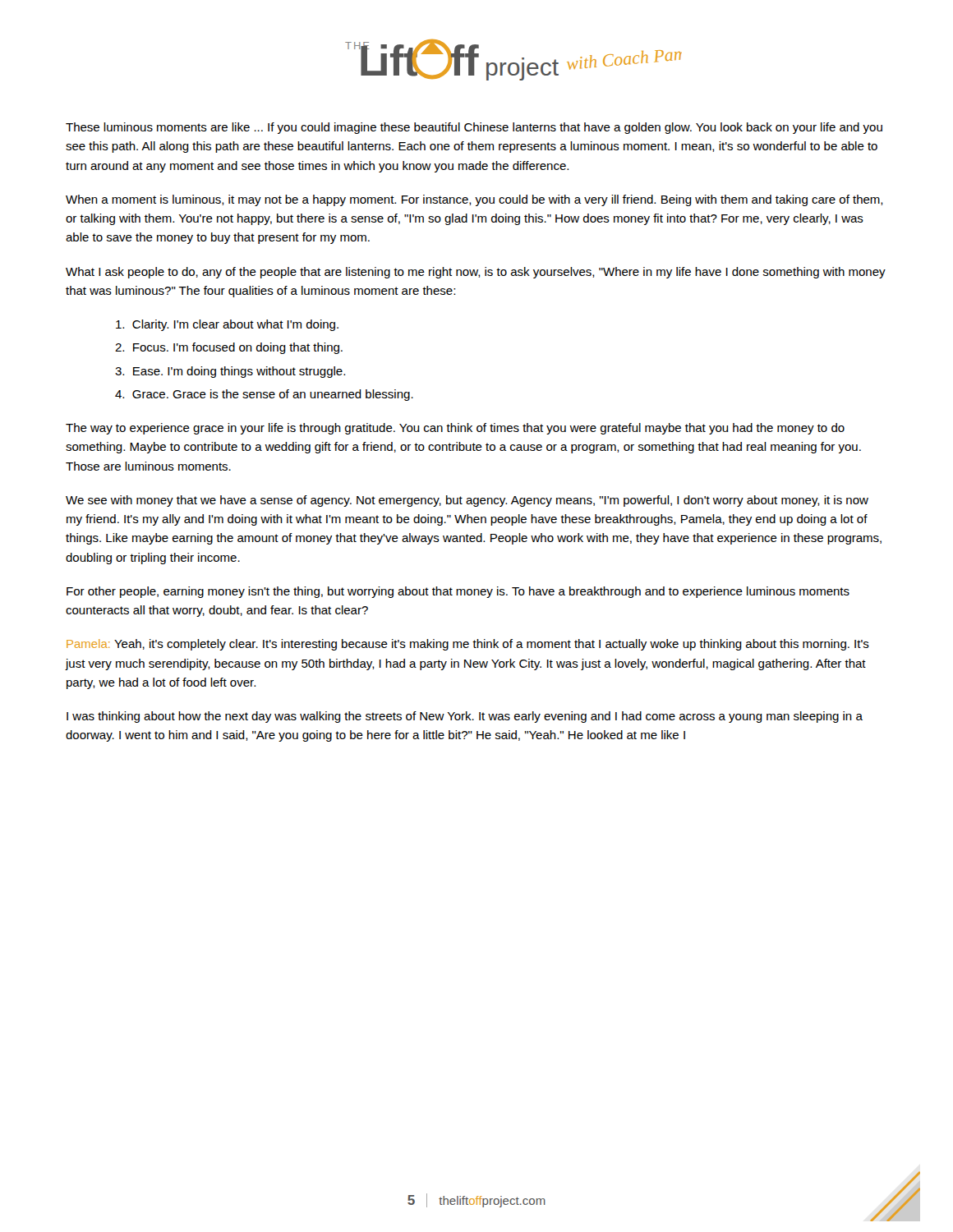Locate the list item with the text "2. Focus. I'm focused on doing"
Image resolution: width=953 pixels, height=1232 pixels.
pyautogui.click(x=229, y=347)
